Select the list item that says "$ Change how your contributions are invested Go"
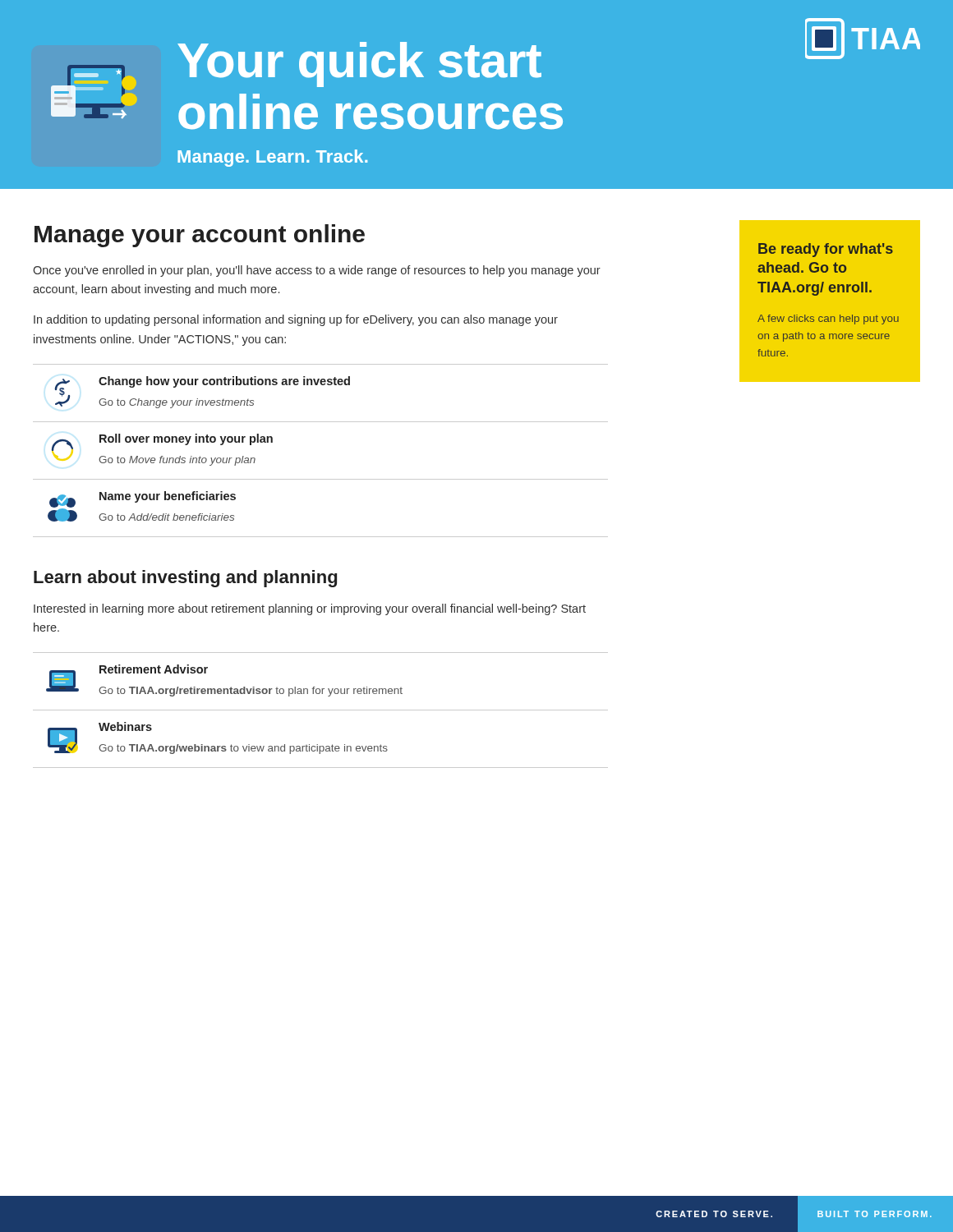Image resolution: width=953 pixels, height=1232 pixels. click(320, 393)
